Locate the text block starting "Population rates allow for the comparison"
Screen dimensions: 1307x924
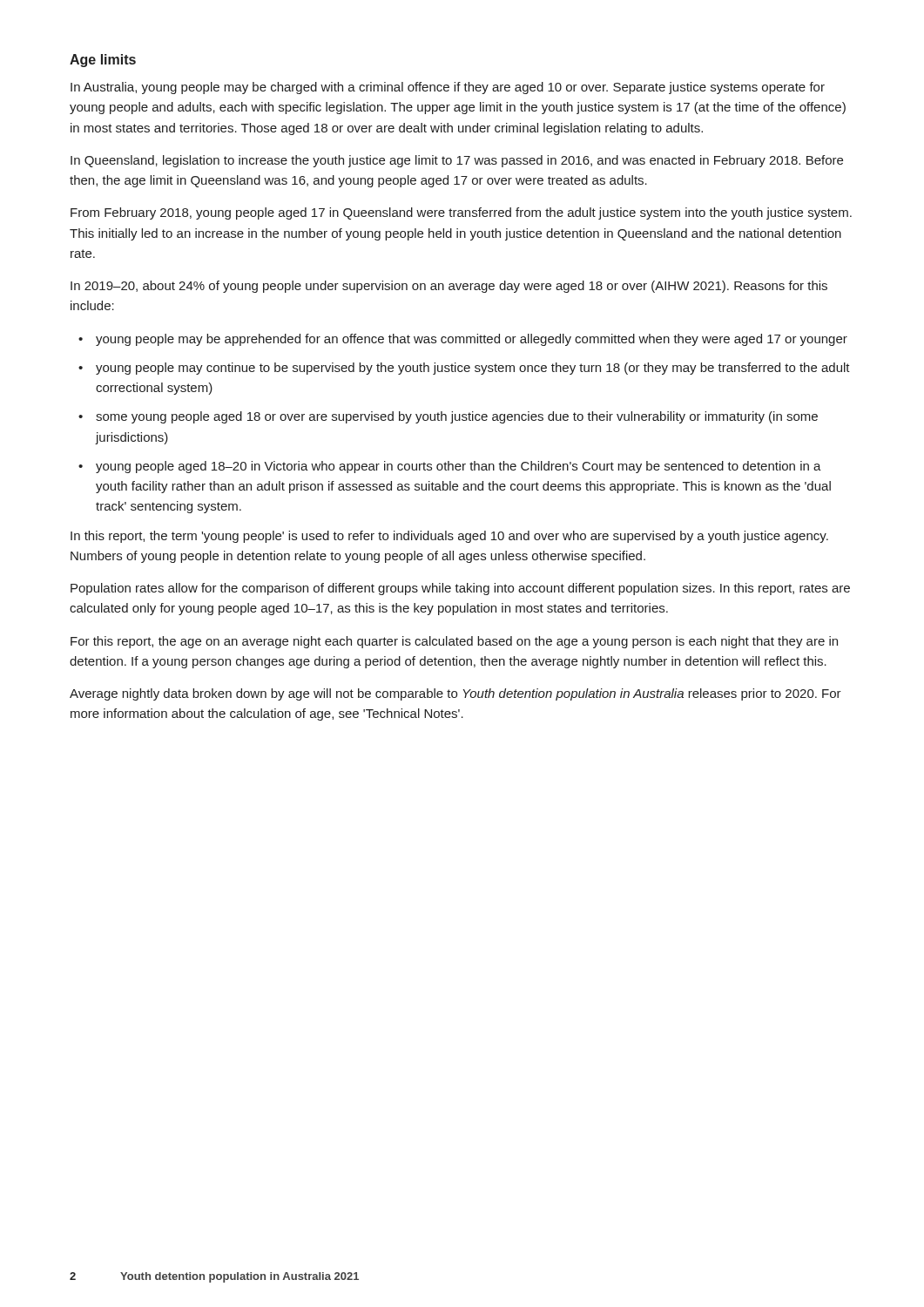pos(460,598)
